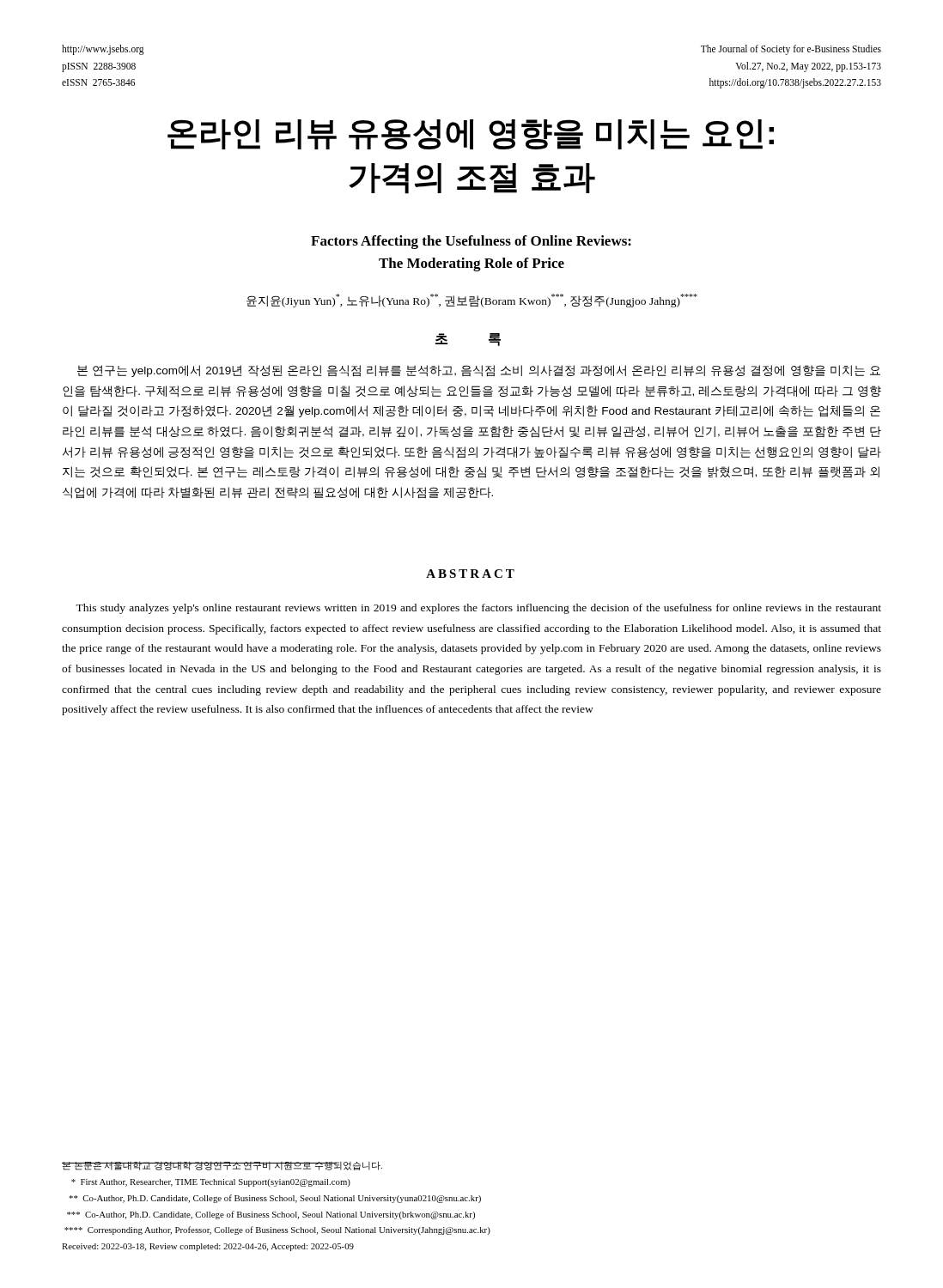Image resolution: width=943 pixels, height=1288 pixels.
Task: Select the section header that says "초 록"
Action: (x=441, y=339)
